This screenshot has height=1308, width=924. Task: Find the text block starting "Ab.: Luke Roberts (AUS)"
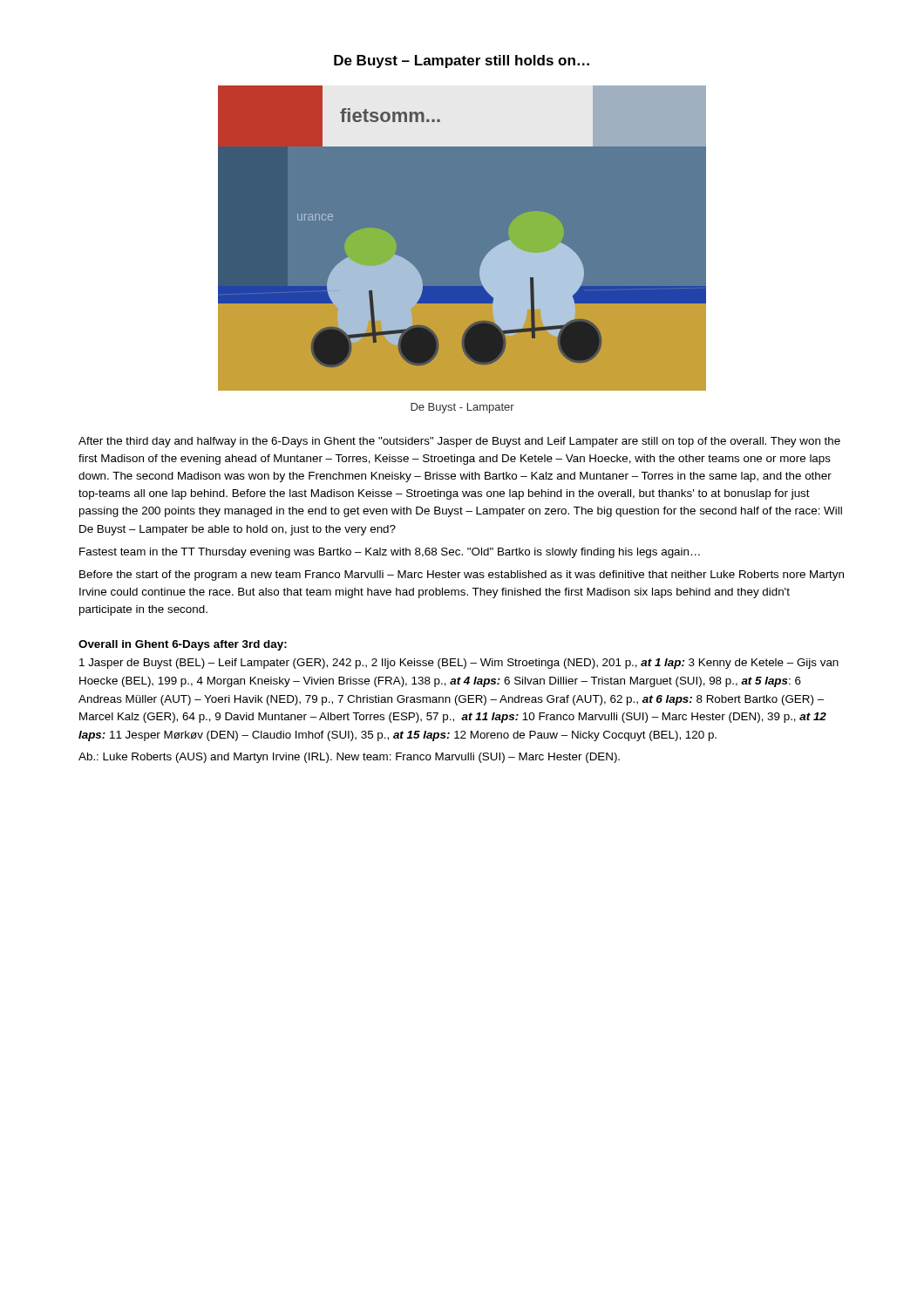[350, 756]
